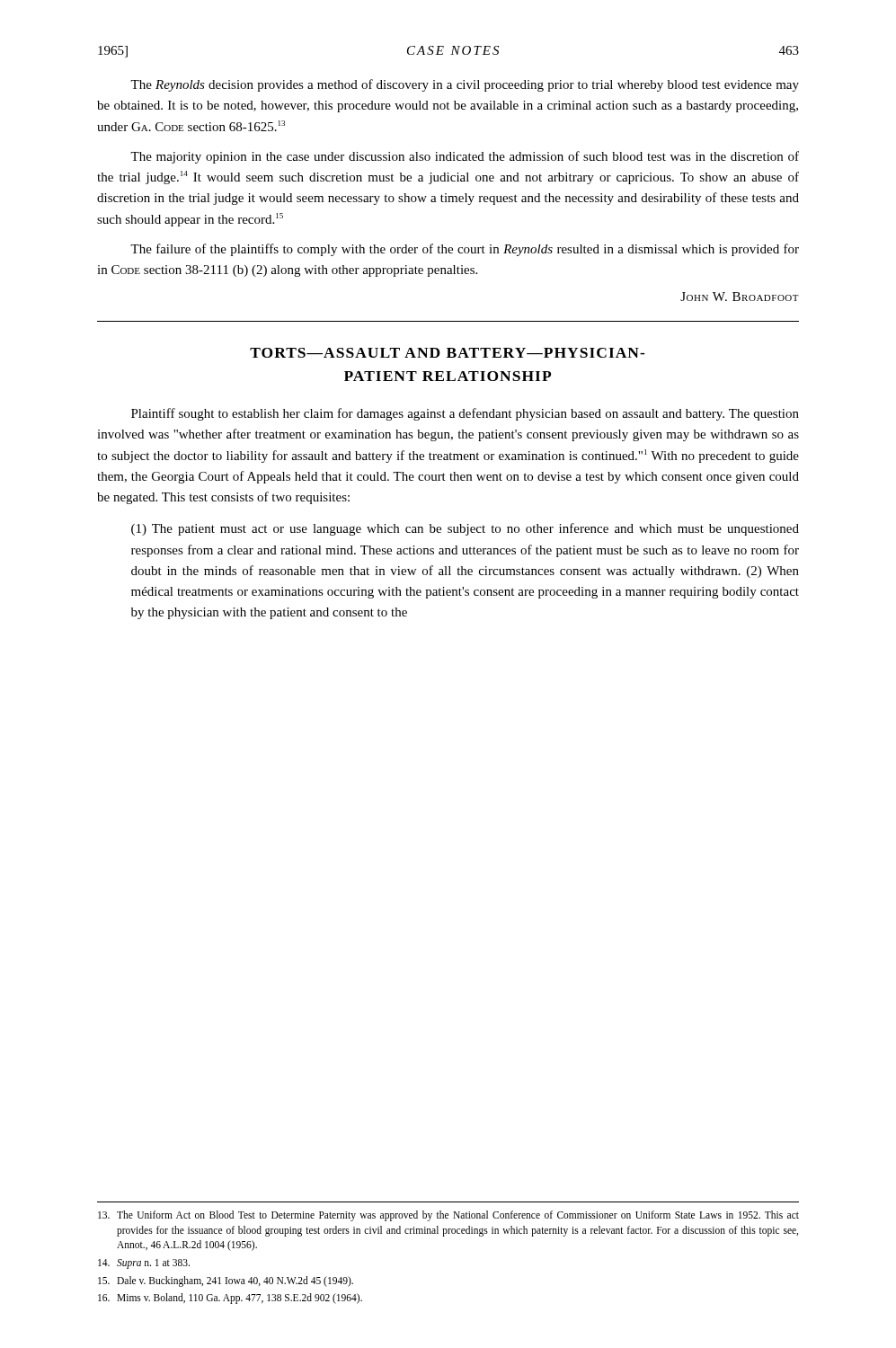This screenshot has width=896, height=1348.
Task: Click on the text block starting "Mims v. Boland, 110 Ga. App. 477,"
Action: click(x=230, y=1299)
